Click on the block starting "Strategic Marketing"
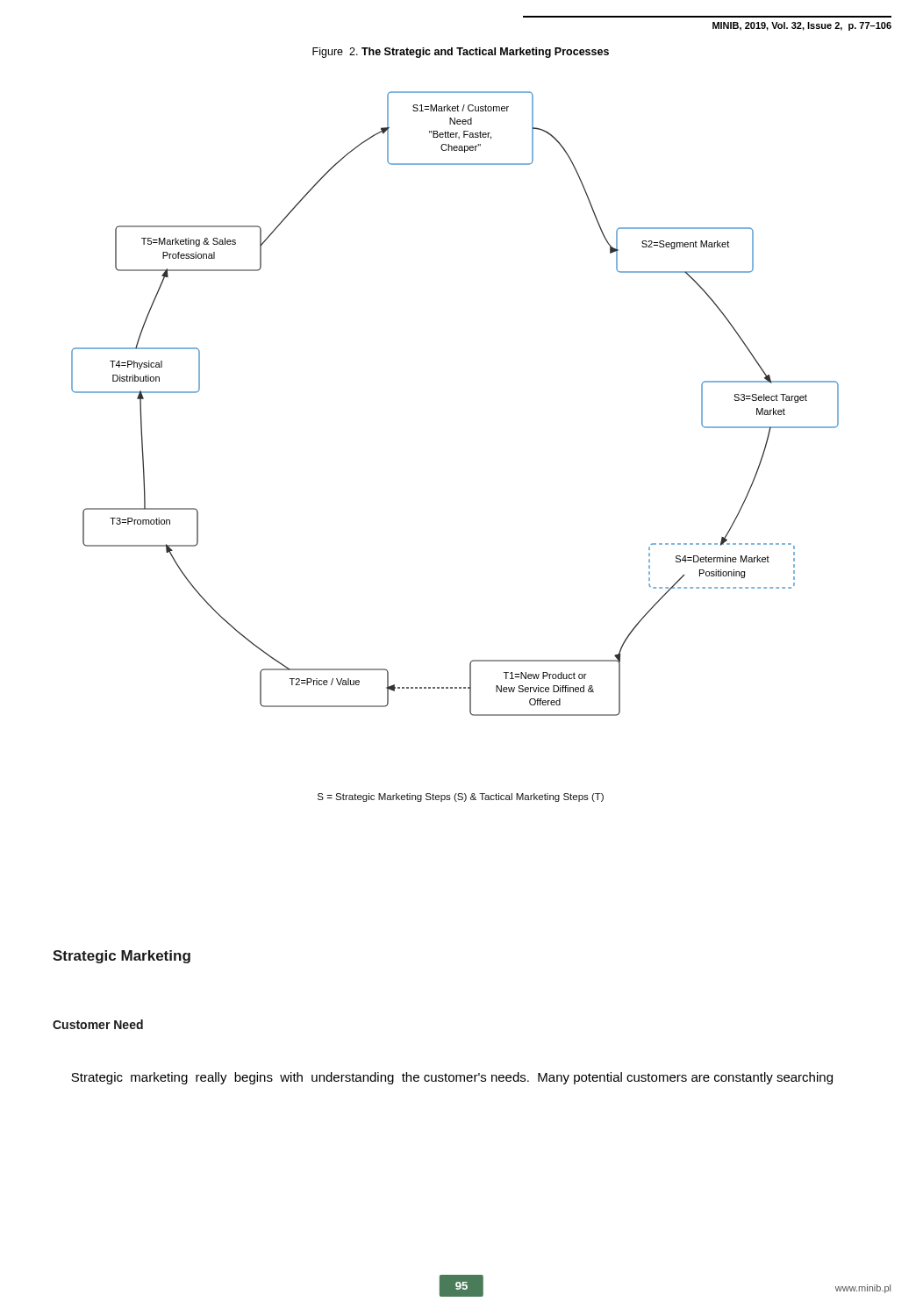Viewport: 923px width, 1316px height. [122, 956]
